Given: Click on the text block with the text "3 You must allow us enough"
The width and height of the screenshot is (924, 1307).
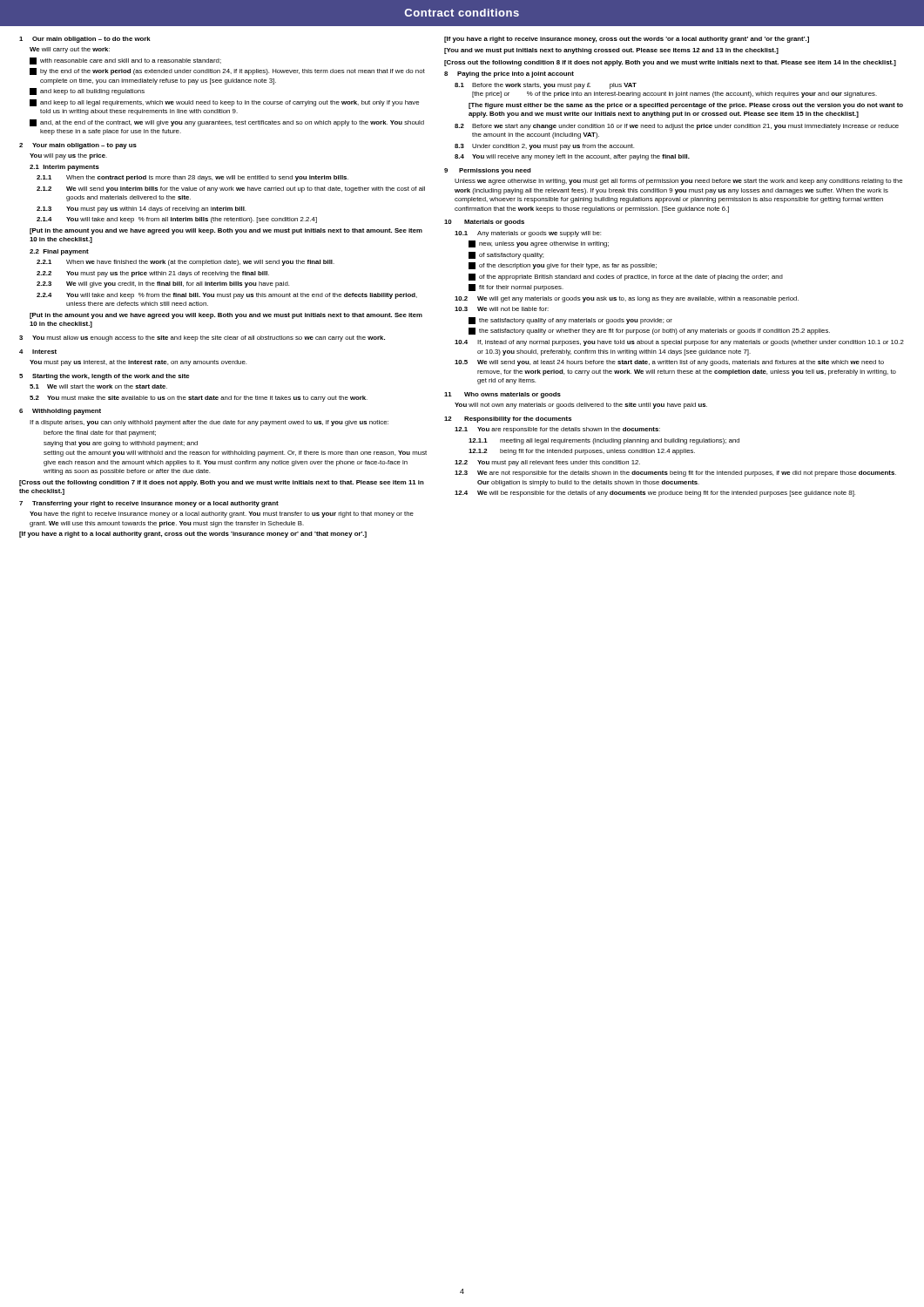Looking at the screenshot, I should click(x=202, y=338).
